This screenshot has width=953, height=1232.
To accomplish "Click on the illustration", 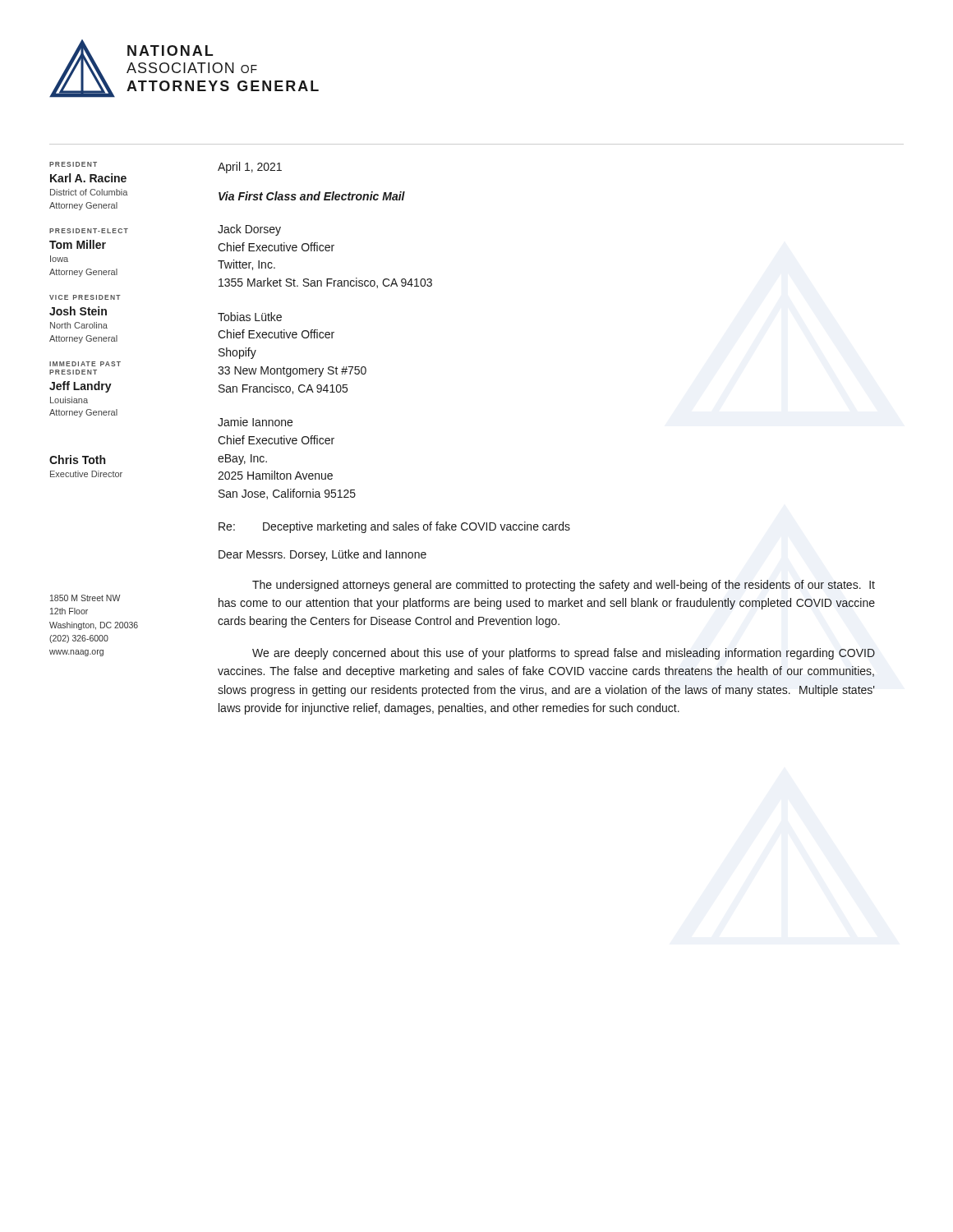I will click(x=785, y=577).
